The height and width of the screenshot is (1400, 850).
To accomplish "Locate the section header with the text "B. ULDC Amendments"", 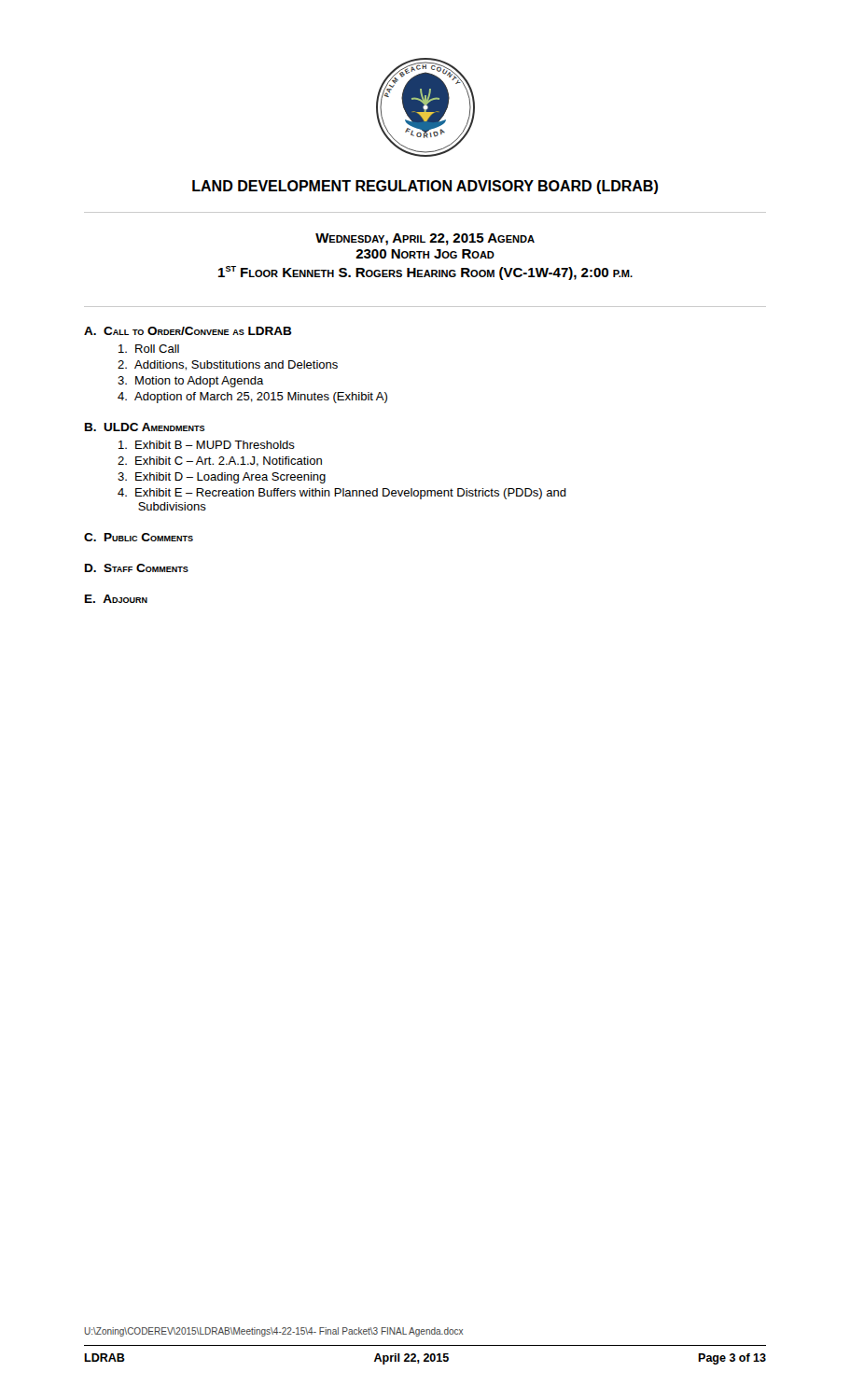I will tap(144, 427).
